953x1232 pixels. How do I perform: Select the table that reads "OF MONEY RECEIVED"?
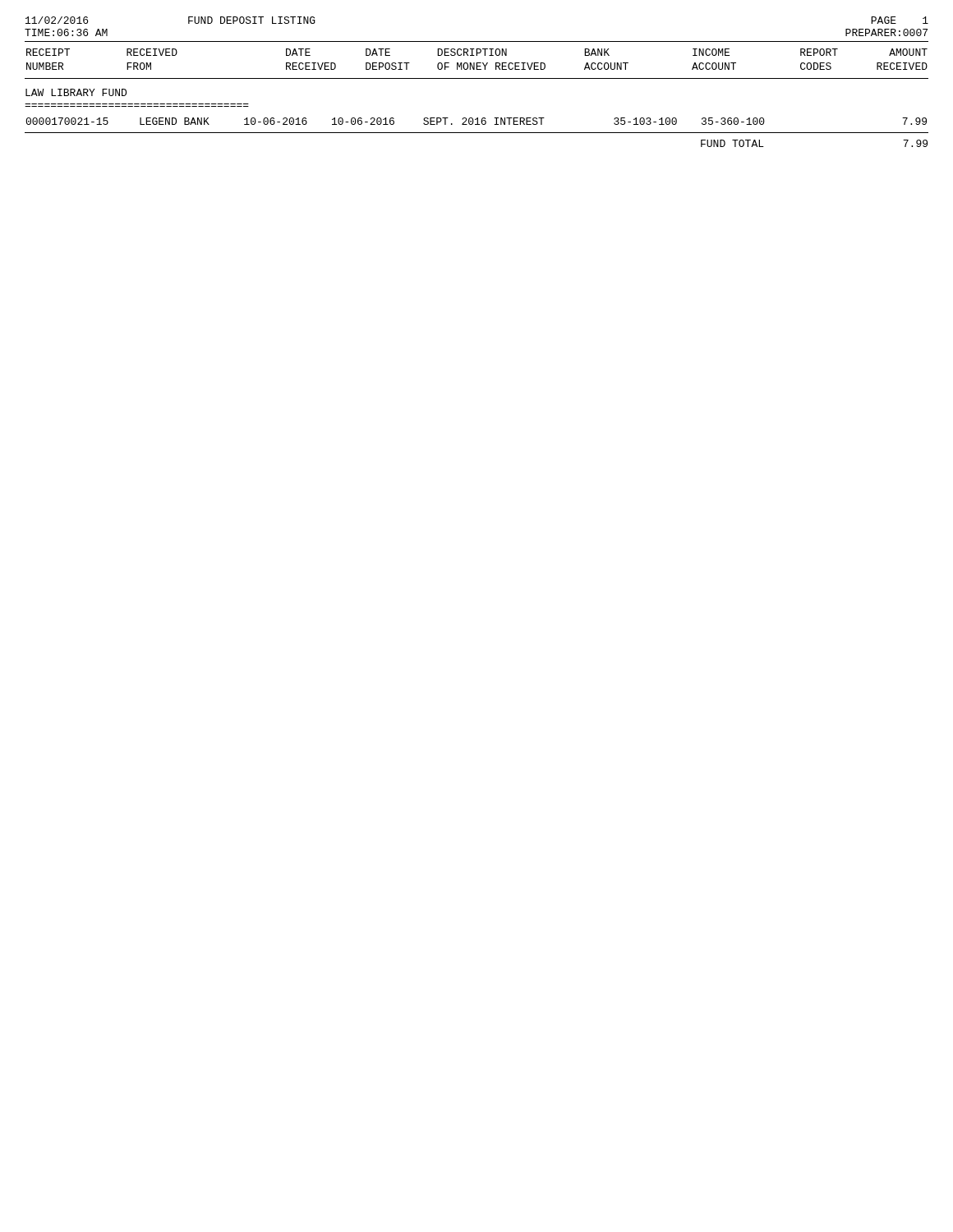(x=476, y=60)
